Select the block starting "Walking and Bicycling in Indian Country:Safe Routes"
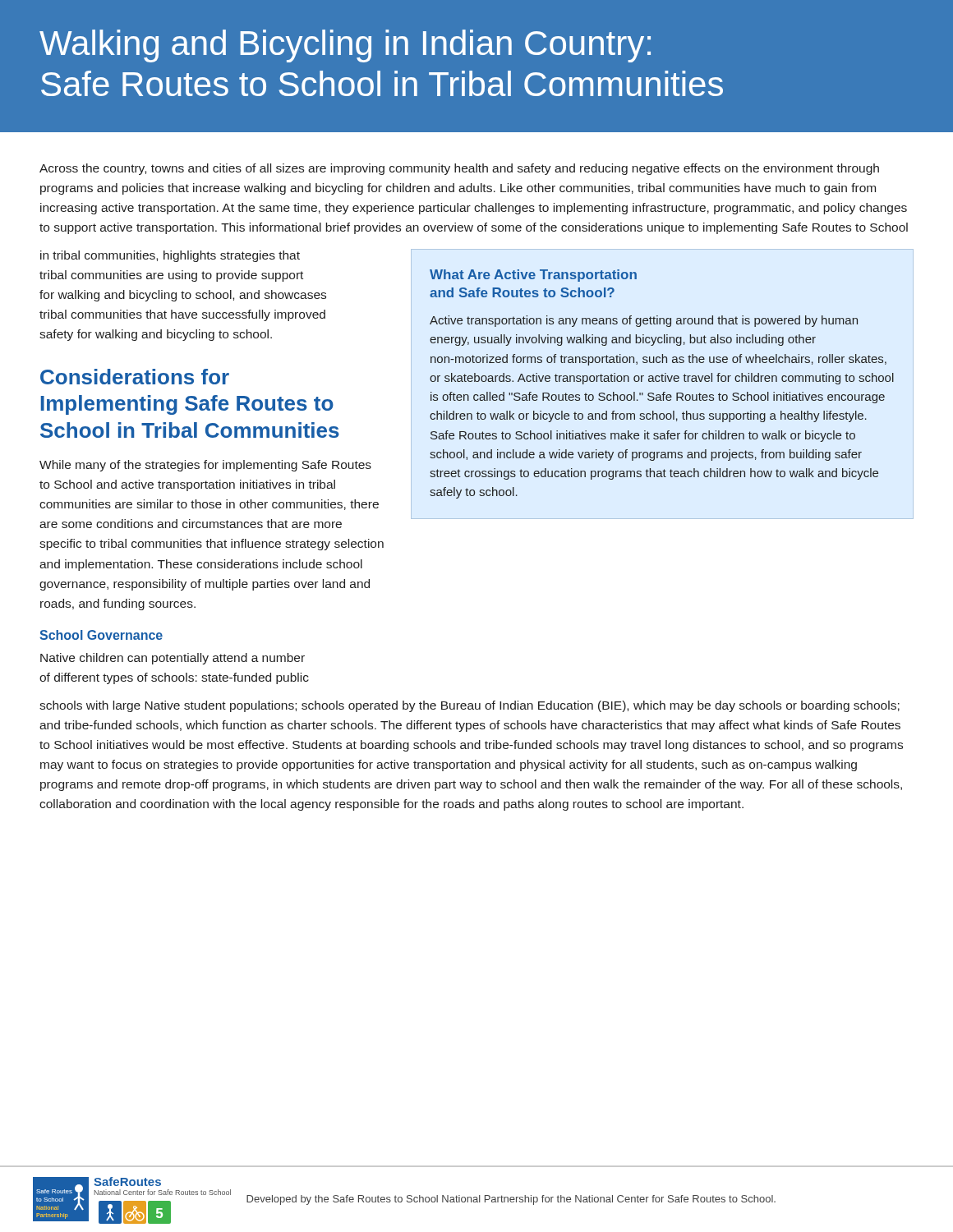The width and height of the screenshot is (953, 1232). point(476,64)
